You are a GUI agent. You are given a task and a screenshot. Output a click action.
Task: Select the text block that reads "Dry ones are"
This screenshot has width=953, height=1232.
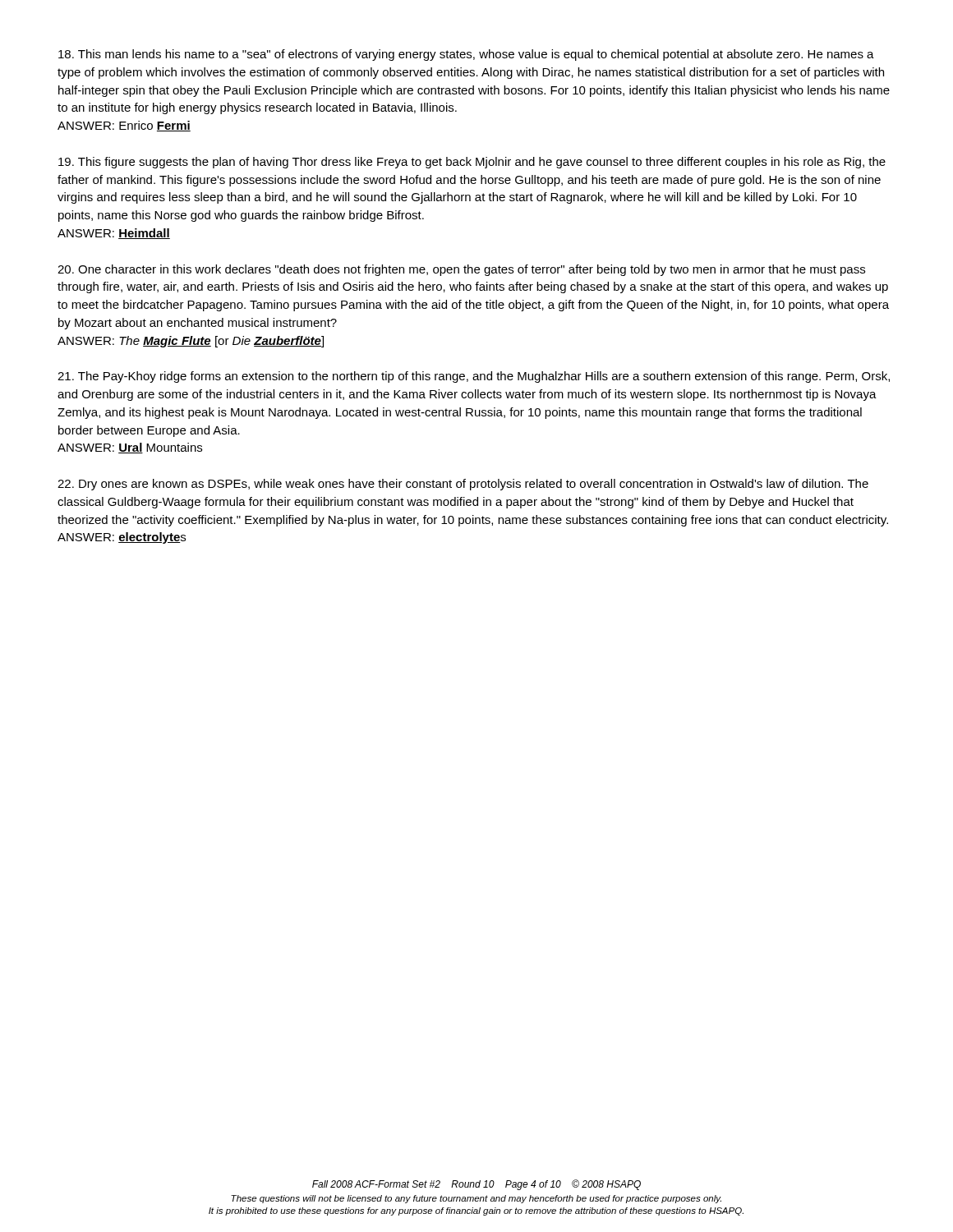[x=473, y=510]
